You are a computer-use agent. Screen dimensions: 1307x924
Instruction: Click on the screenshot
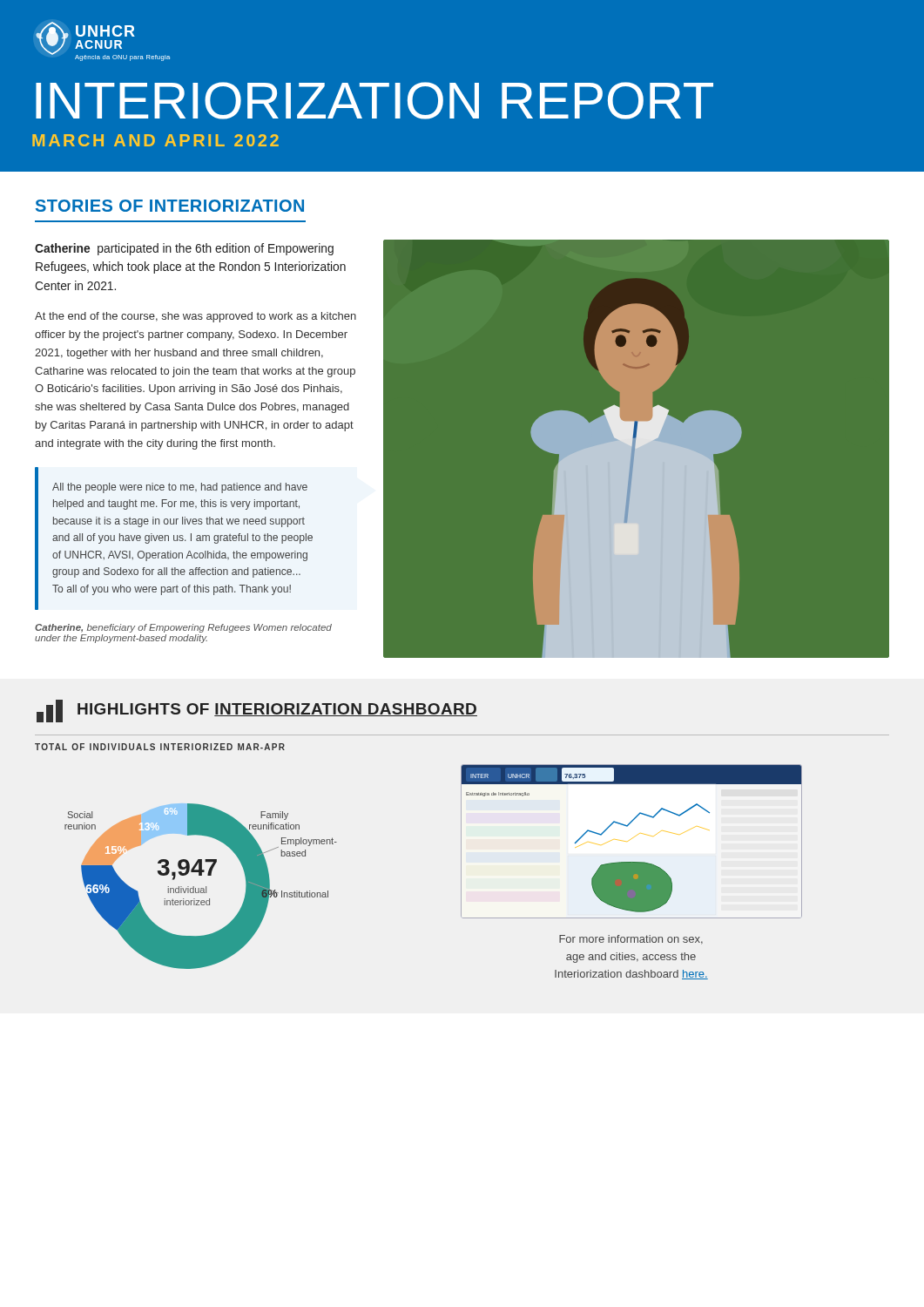coord(631,841)
